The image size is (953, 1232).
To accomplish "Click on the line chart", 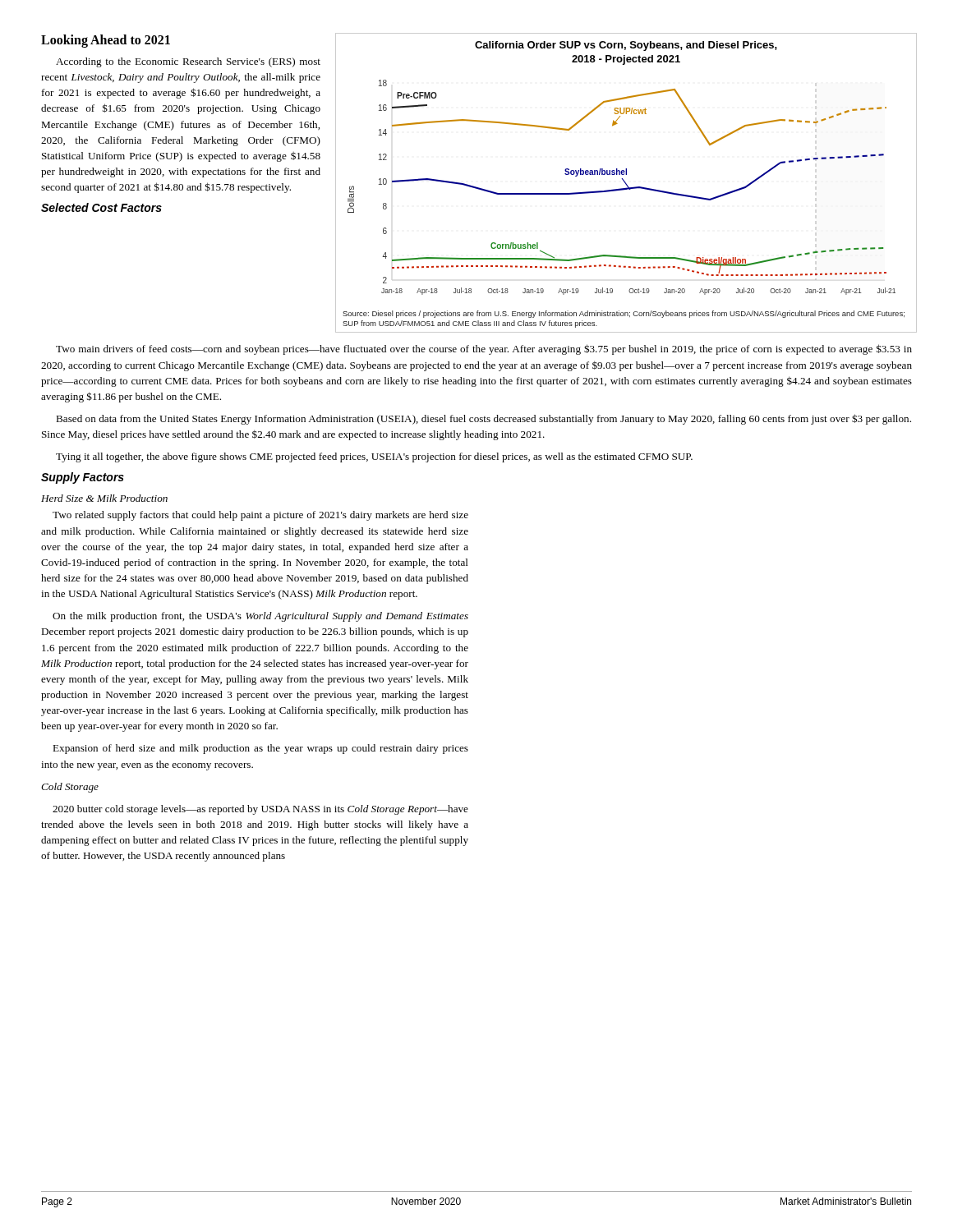I will [626, 183].
